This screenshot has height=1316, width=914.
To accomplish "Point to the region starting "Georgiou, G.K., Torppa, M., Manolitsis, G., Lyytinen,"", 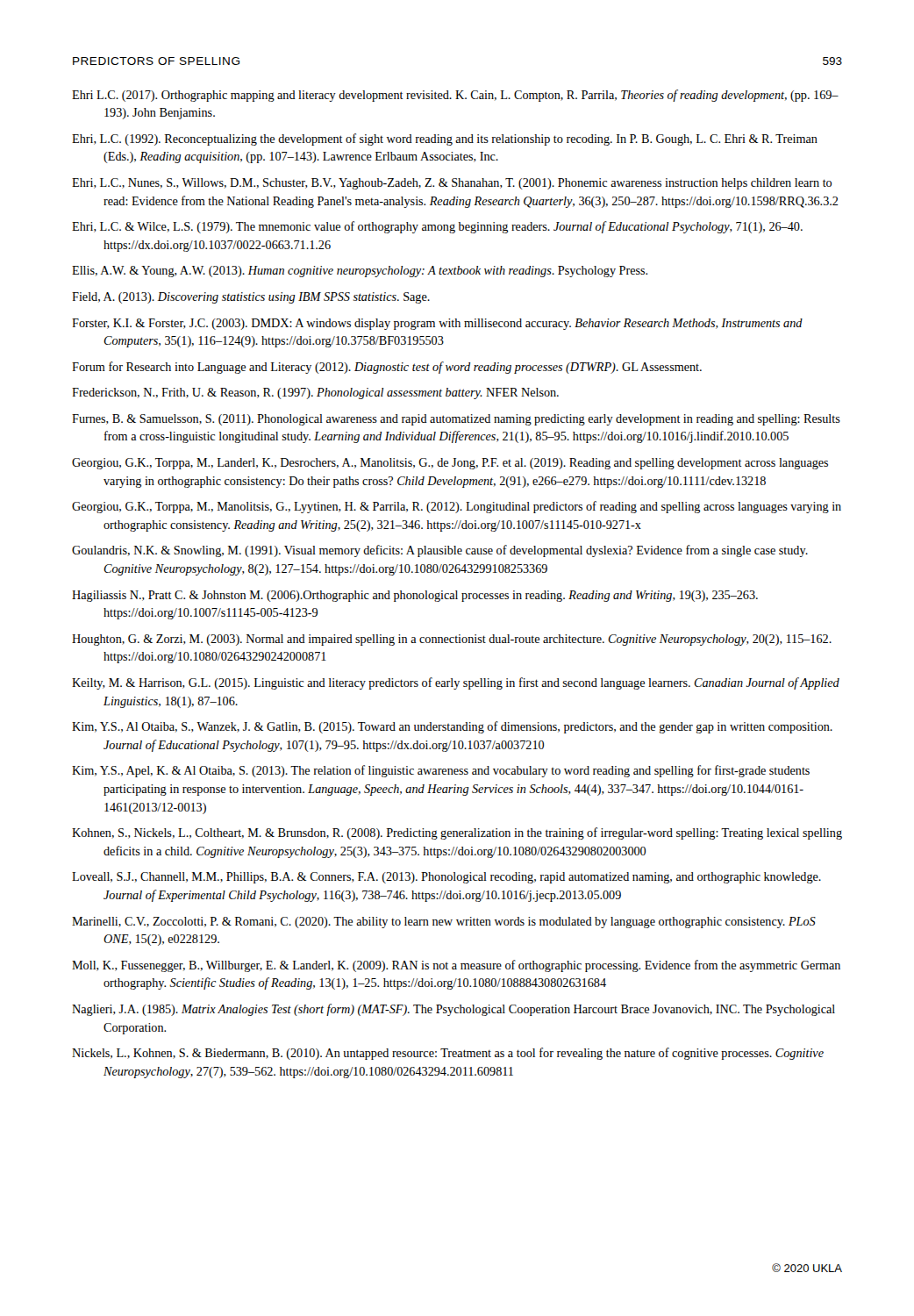I will tap(457, 515).
